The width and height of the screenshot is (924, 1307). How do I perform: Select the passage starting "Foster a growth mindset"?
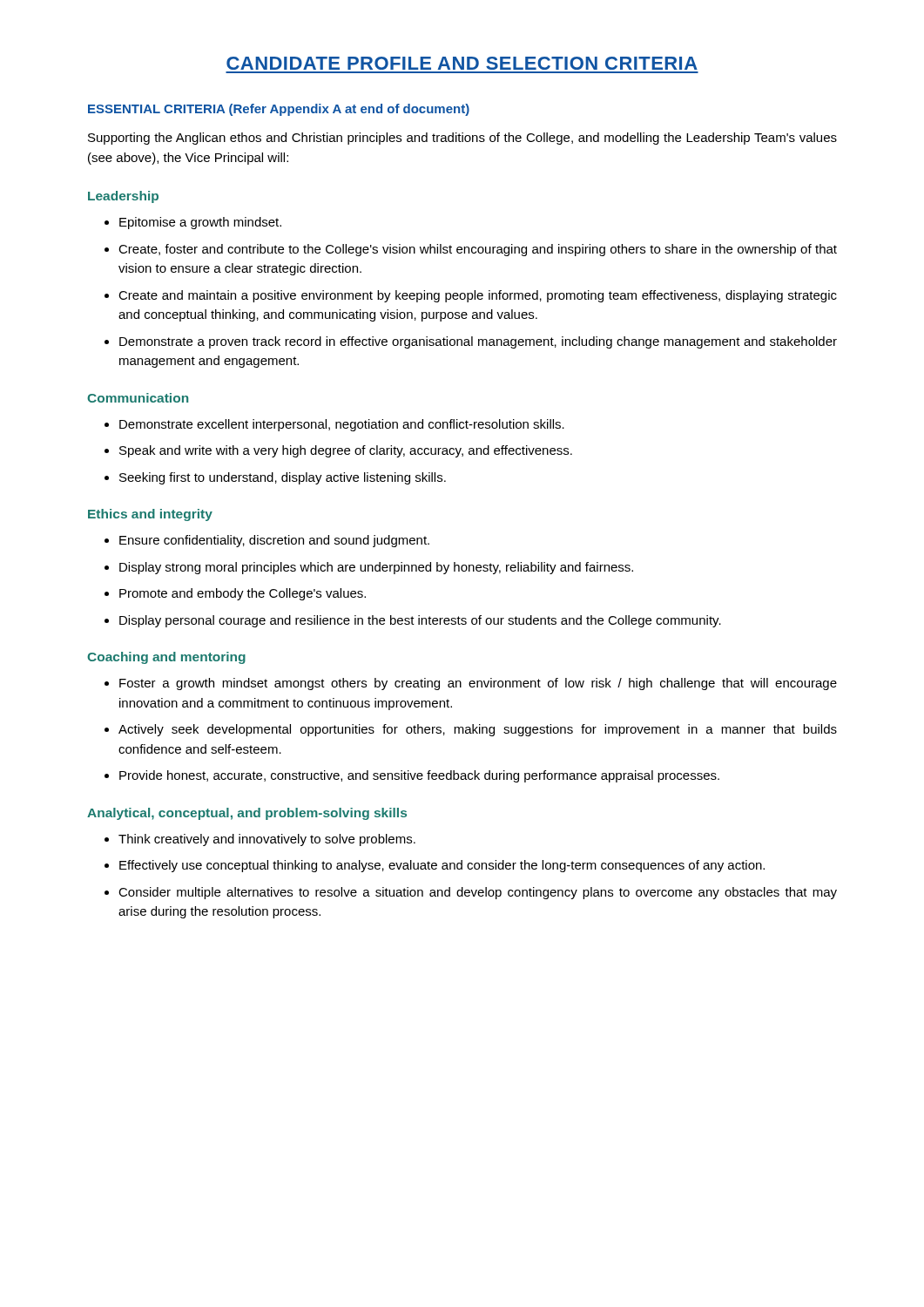click(x=462, y=693)
